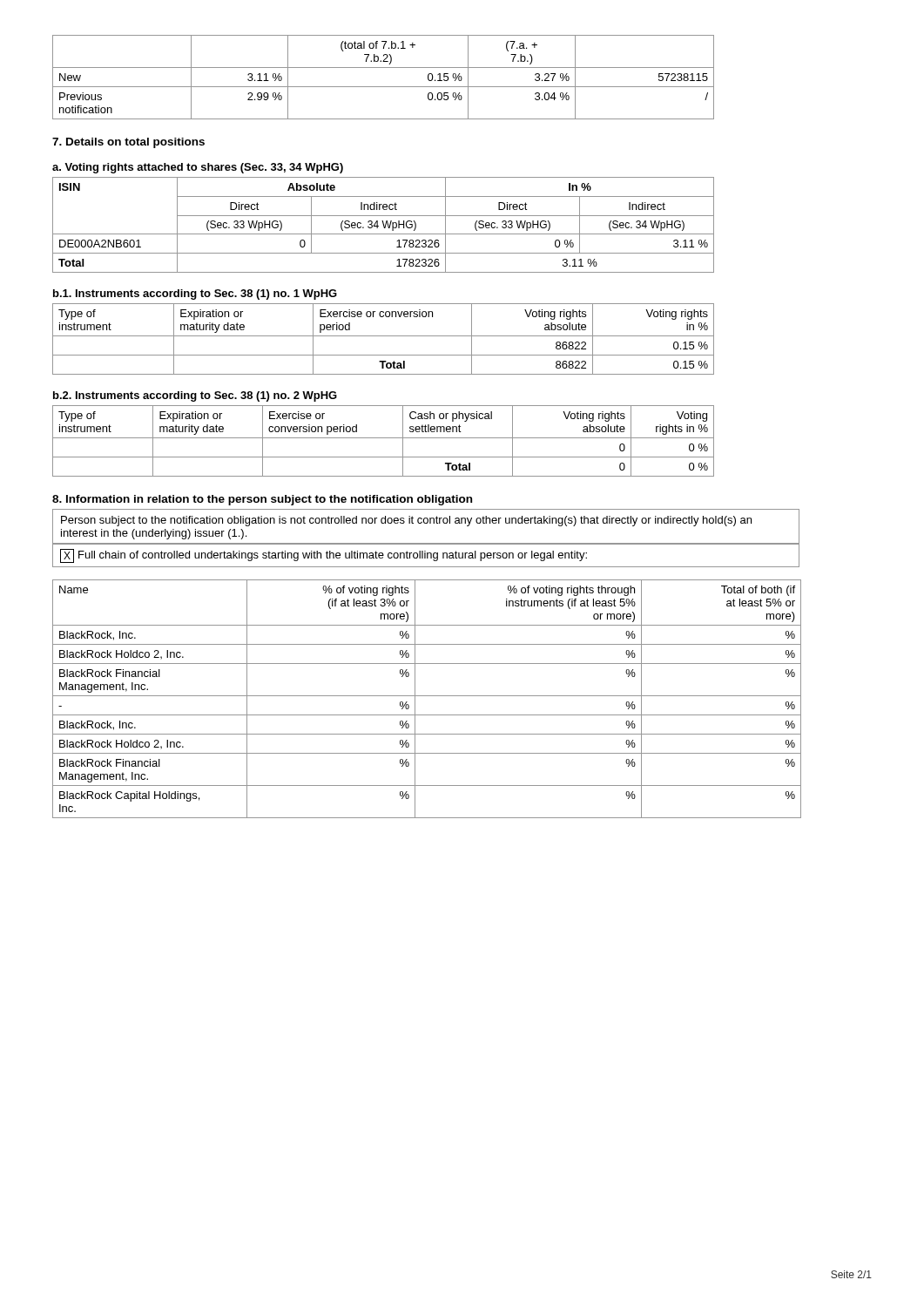Click on the region starting "7. Details on total"
The image size is (924, 1307).
coord(129,142)
